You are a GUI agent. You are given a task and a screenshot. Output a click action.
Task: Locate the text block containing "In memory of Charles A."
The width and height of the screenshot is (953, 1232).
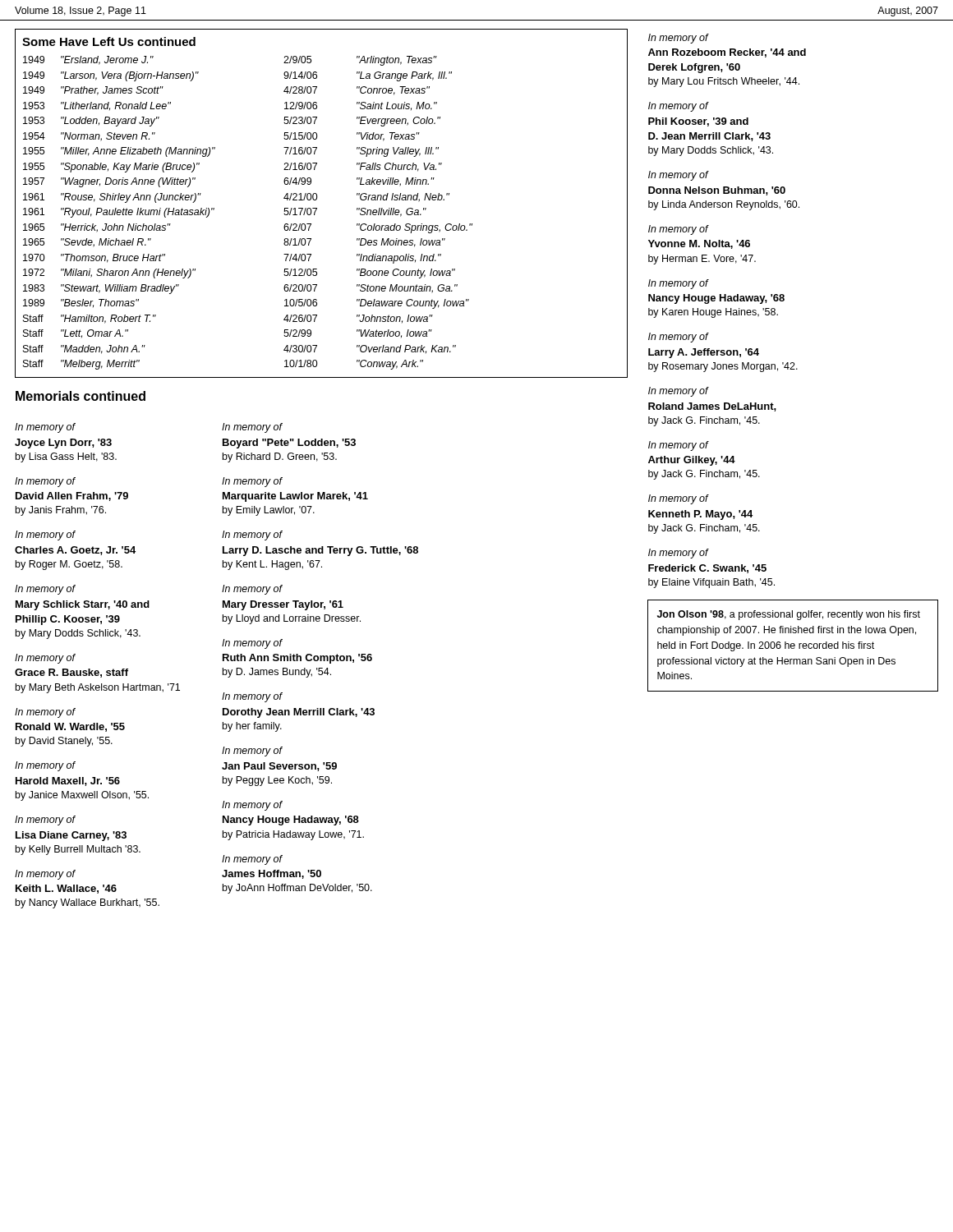[113, 550]
